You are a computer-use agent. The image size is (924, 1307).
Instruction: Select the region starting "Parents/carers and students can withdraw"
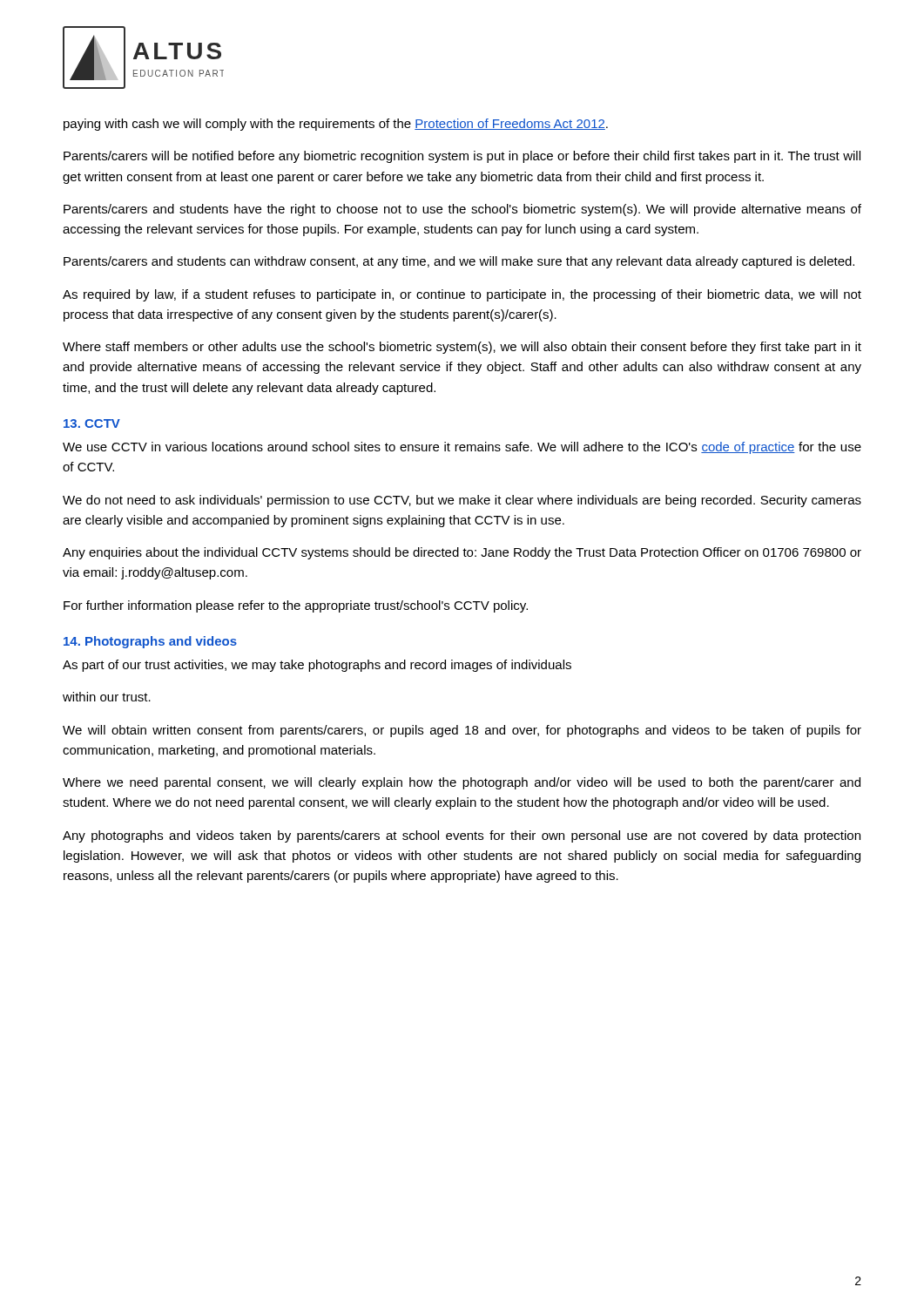[462, 261]
